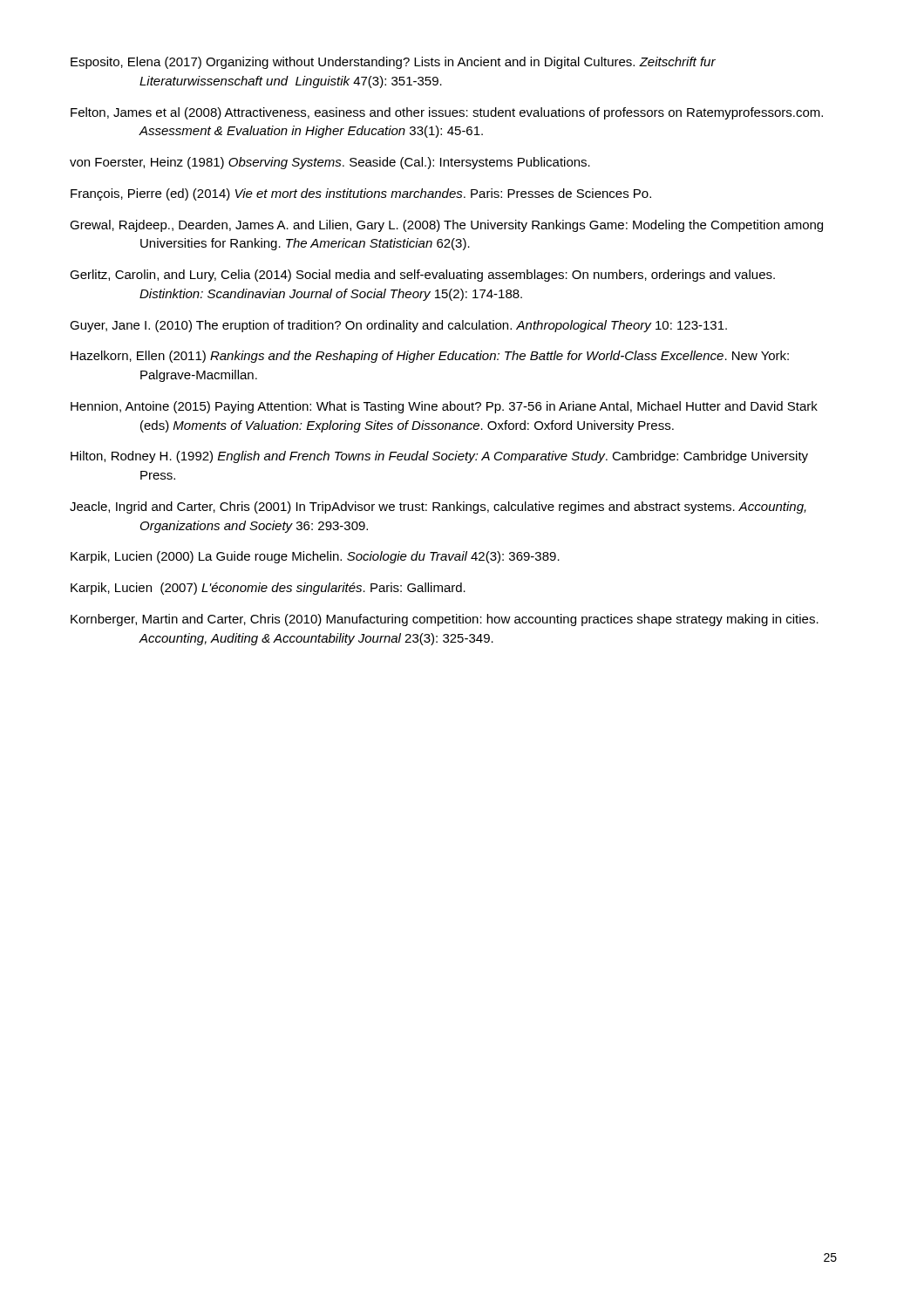Locate the block of text that opens with "Esposito, Elena (2017) Organizing without Understanding?"
This screenshot has height=1308, width=924.
pos(392,71)
